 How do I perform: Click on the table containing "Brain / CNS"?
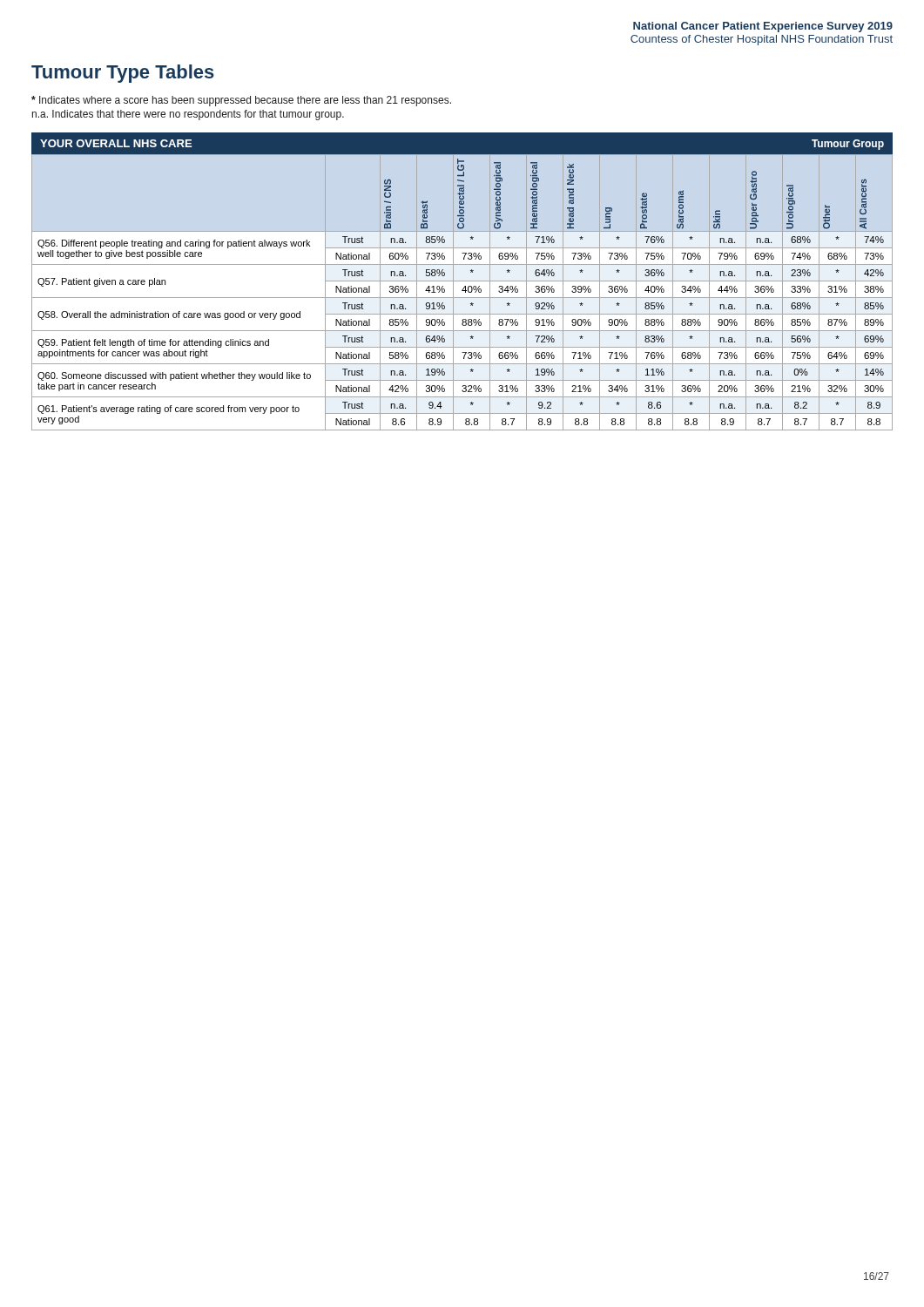point(462,292)
